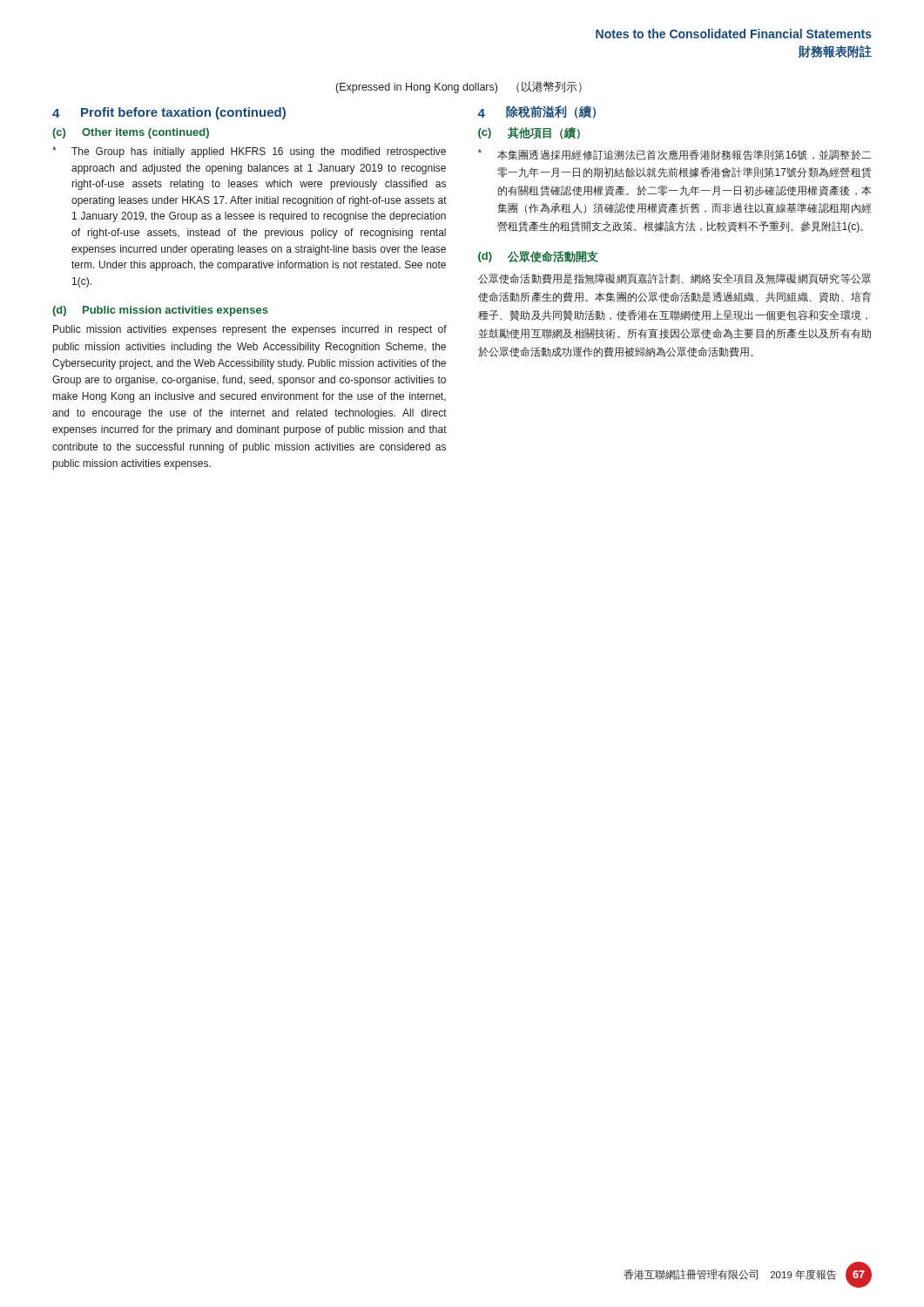Locate the region starting "4 除稅前溢利（續）"
924x1307 pixels.
point(540,112)
